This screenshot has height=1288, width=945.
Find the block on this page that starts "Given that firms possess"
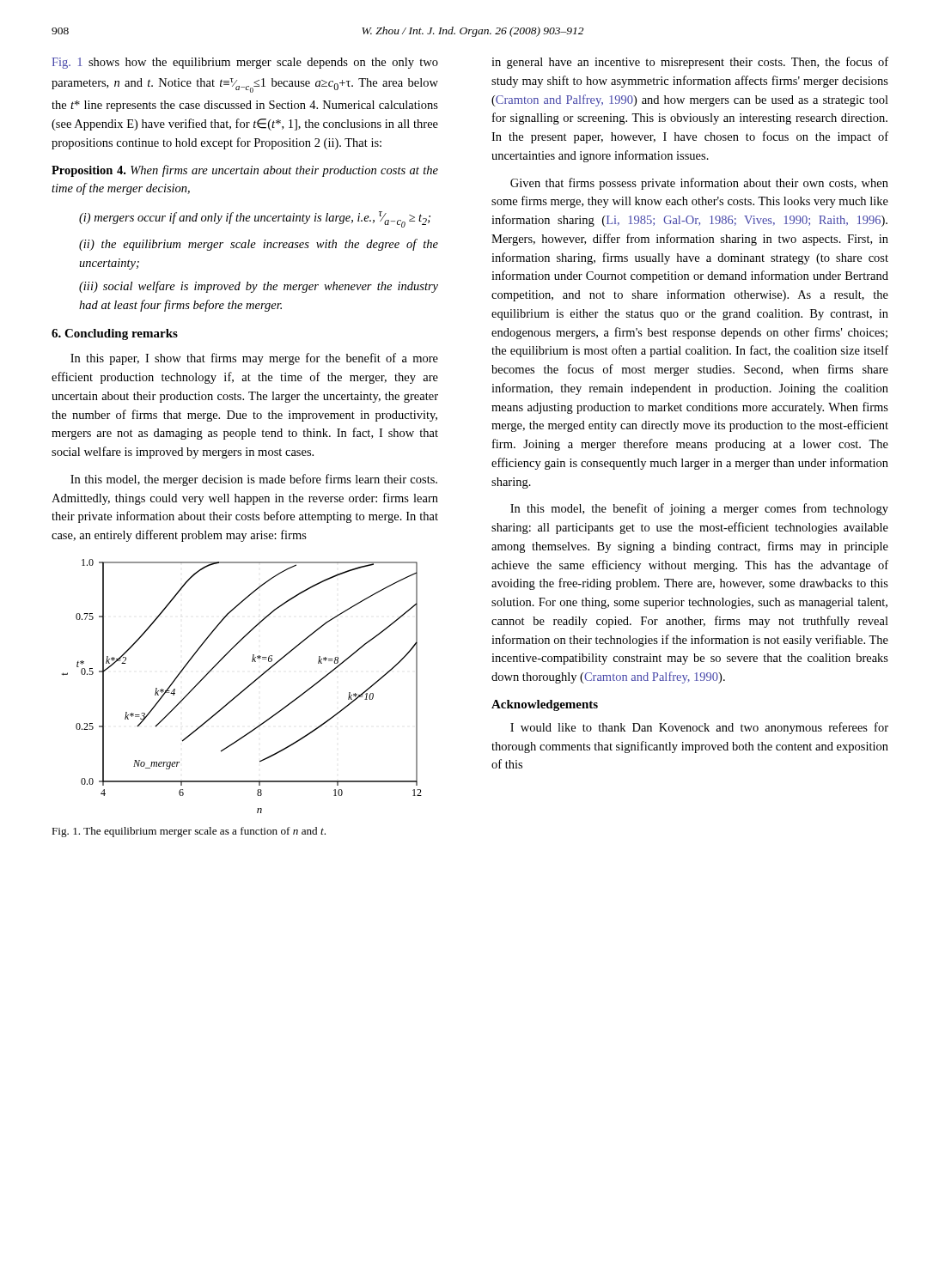[690, 332]
